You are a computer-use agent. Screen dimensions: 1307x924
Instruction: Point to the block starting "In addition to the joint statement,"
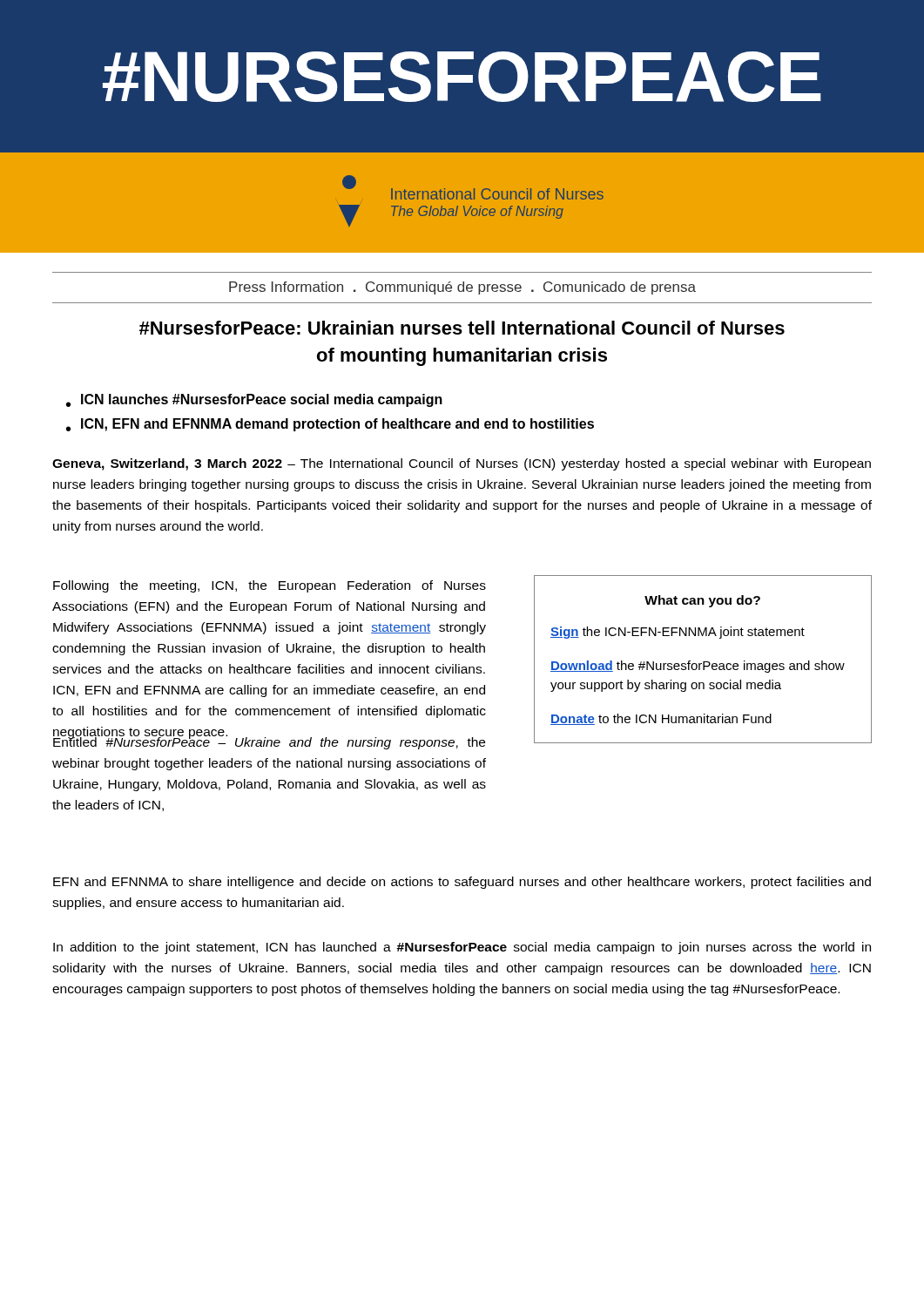click(x=462, y=968)
